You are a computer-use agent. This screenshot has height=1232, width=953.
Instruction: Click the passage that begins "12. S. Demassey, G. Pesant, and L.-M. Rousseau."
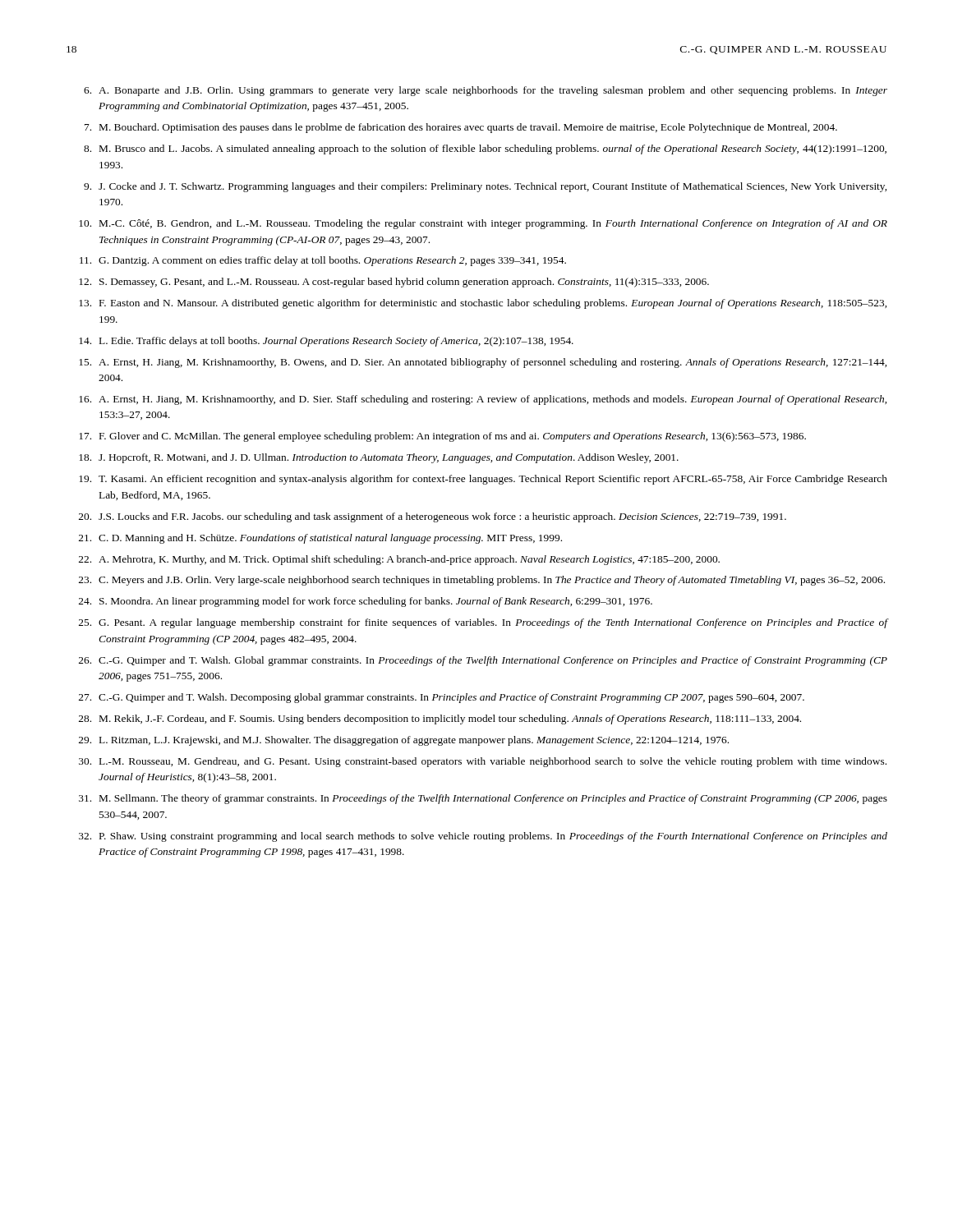tap(476, 282)
